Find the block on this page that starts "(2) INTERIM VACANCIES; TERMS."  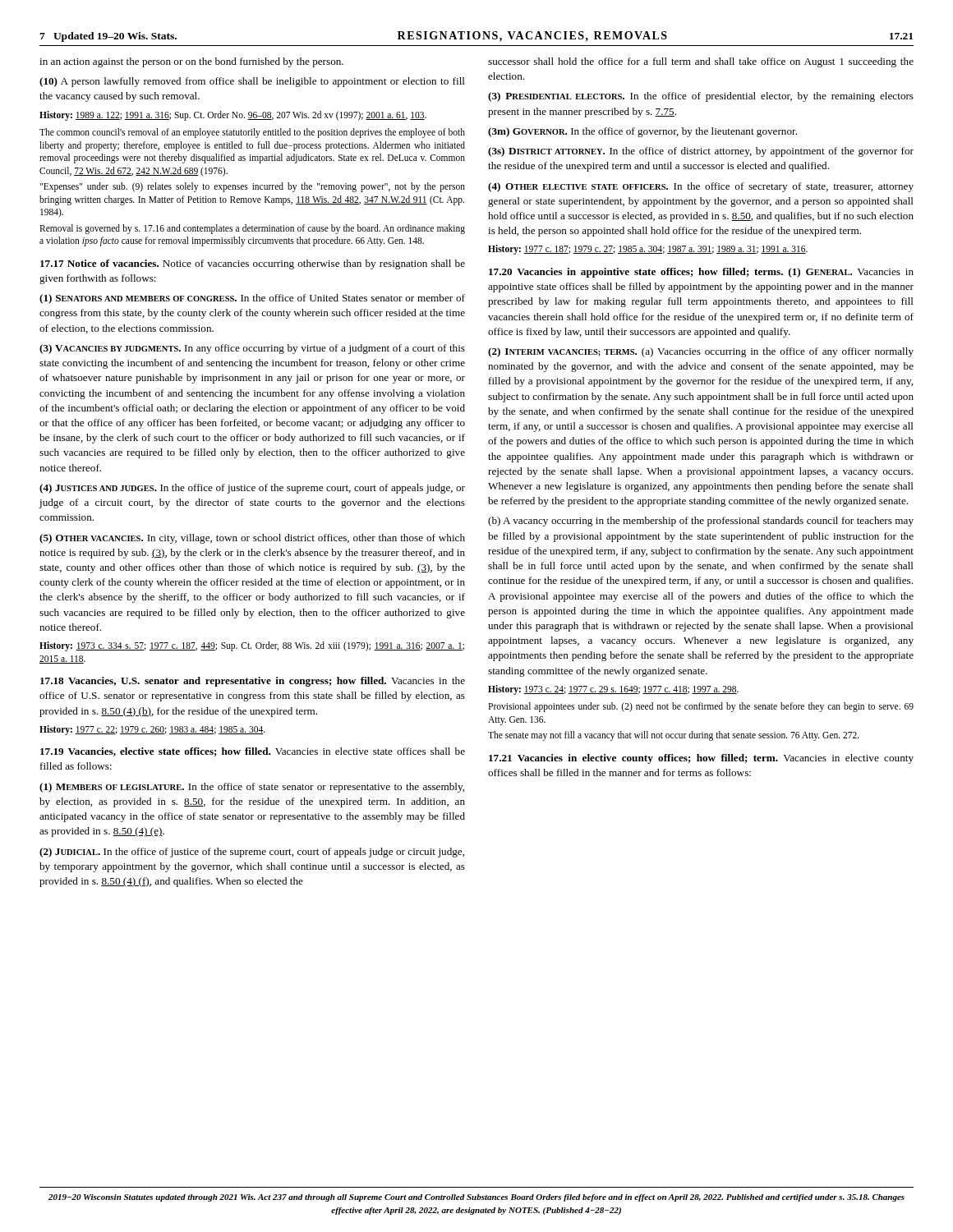701,426
